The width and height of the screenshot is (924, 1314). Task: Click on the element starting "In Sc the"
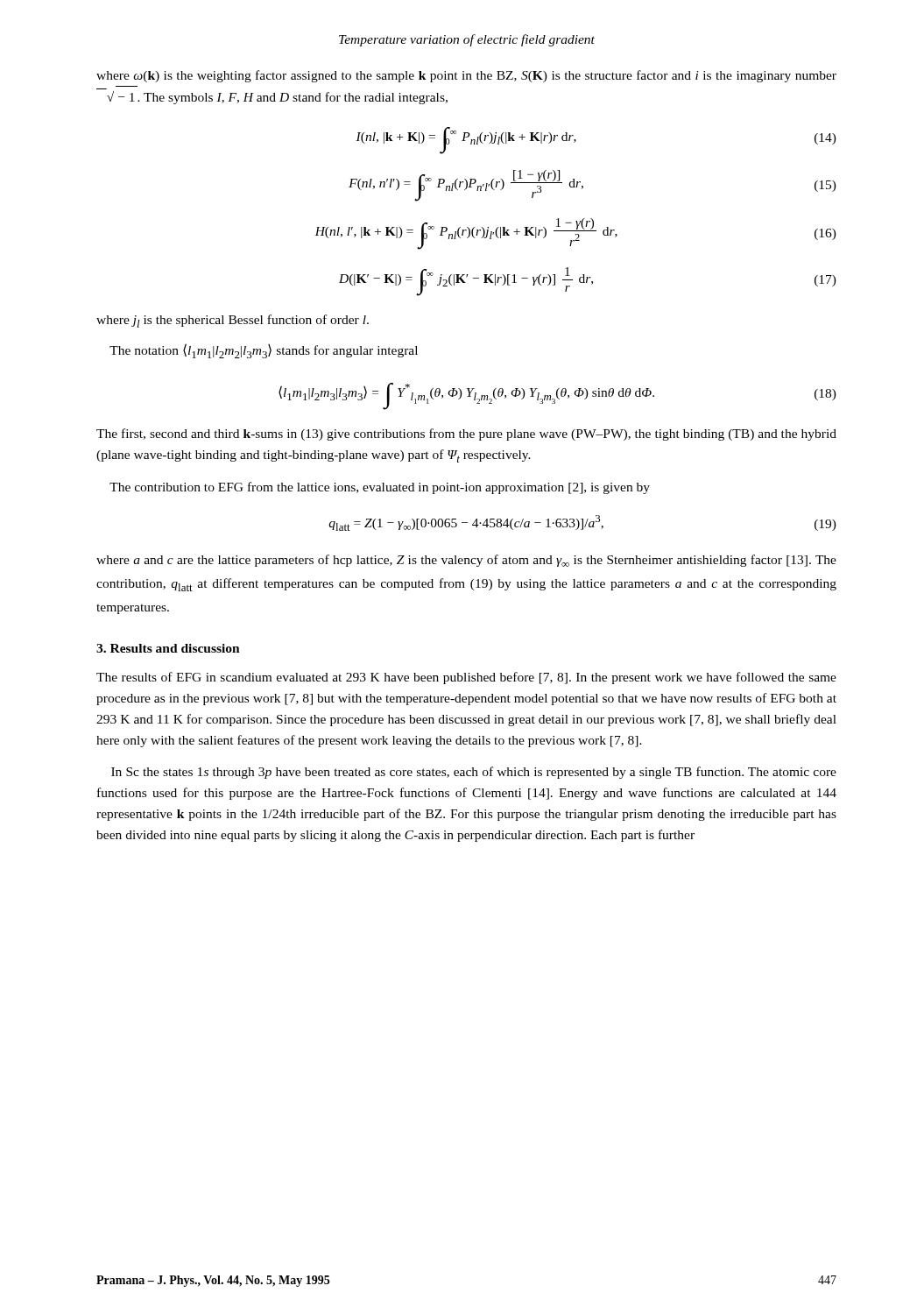click(x=466, y=803)
